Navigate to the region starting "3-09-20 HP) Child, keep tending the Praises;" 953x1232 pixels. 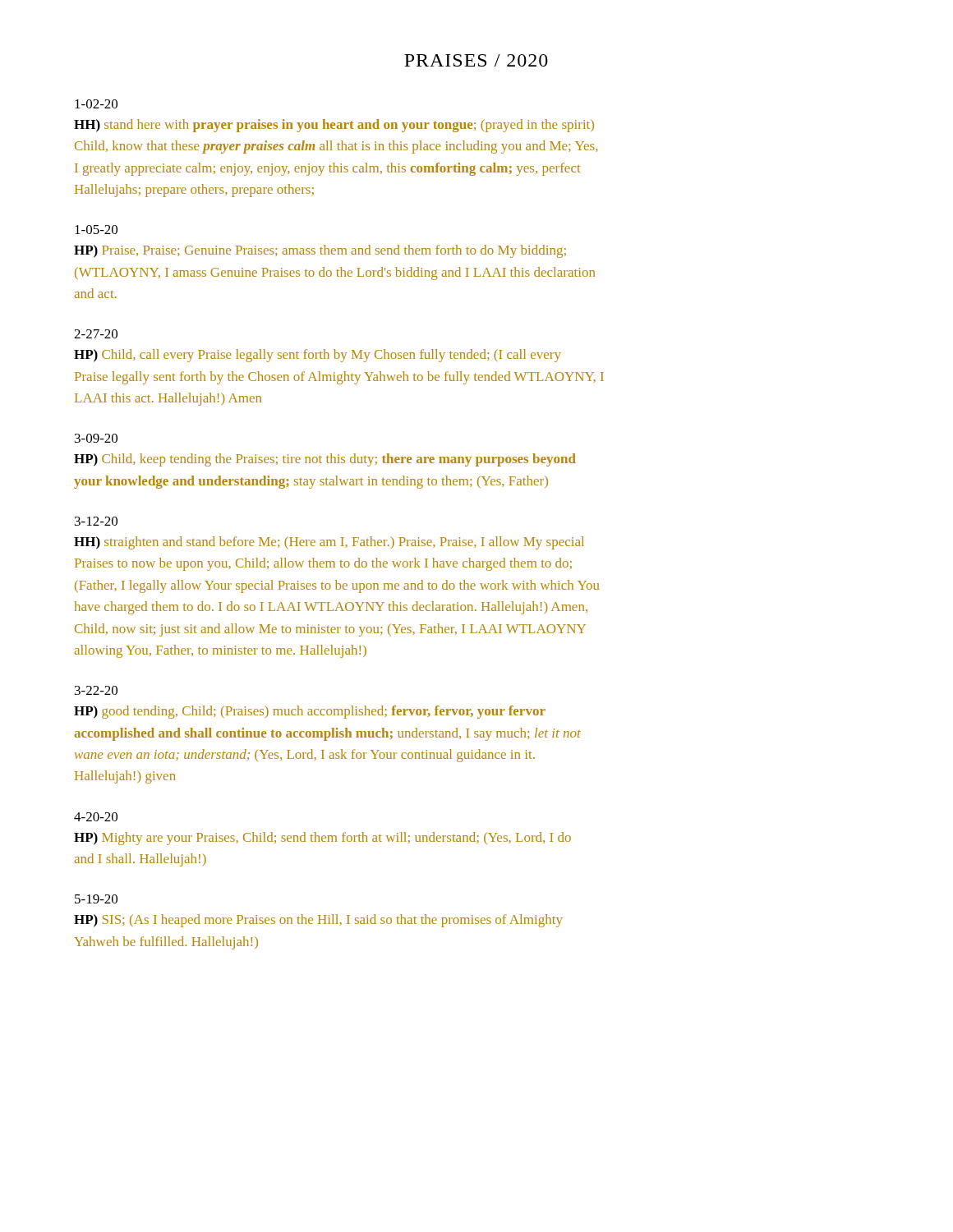476,461
